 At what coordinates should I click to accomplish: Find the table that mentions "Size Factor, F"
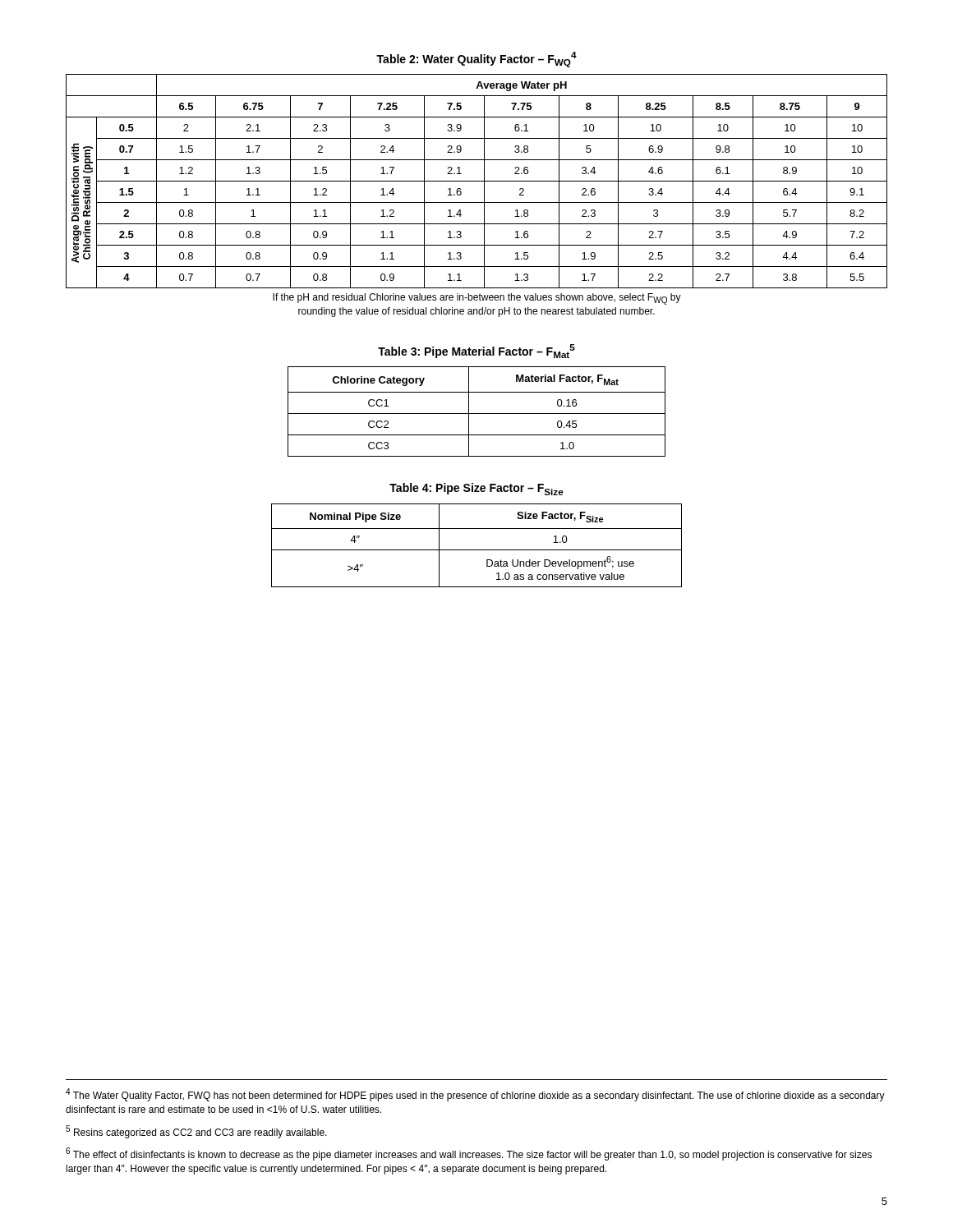point(476,545)
